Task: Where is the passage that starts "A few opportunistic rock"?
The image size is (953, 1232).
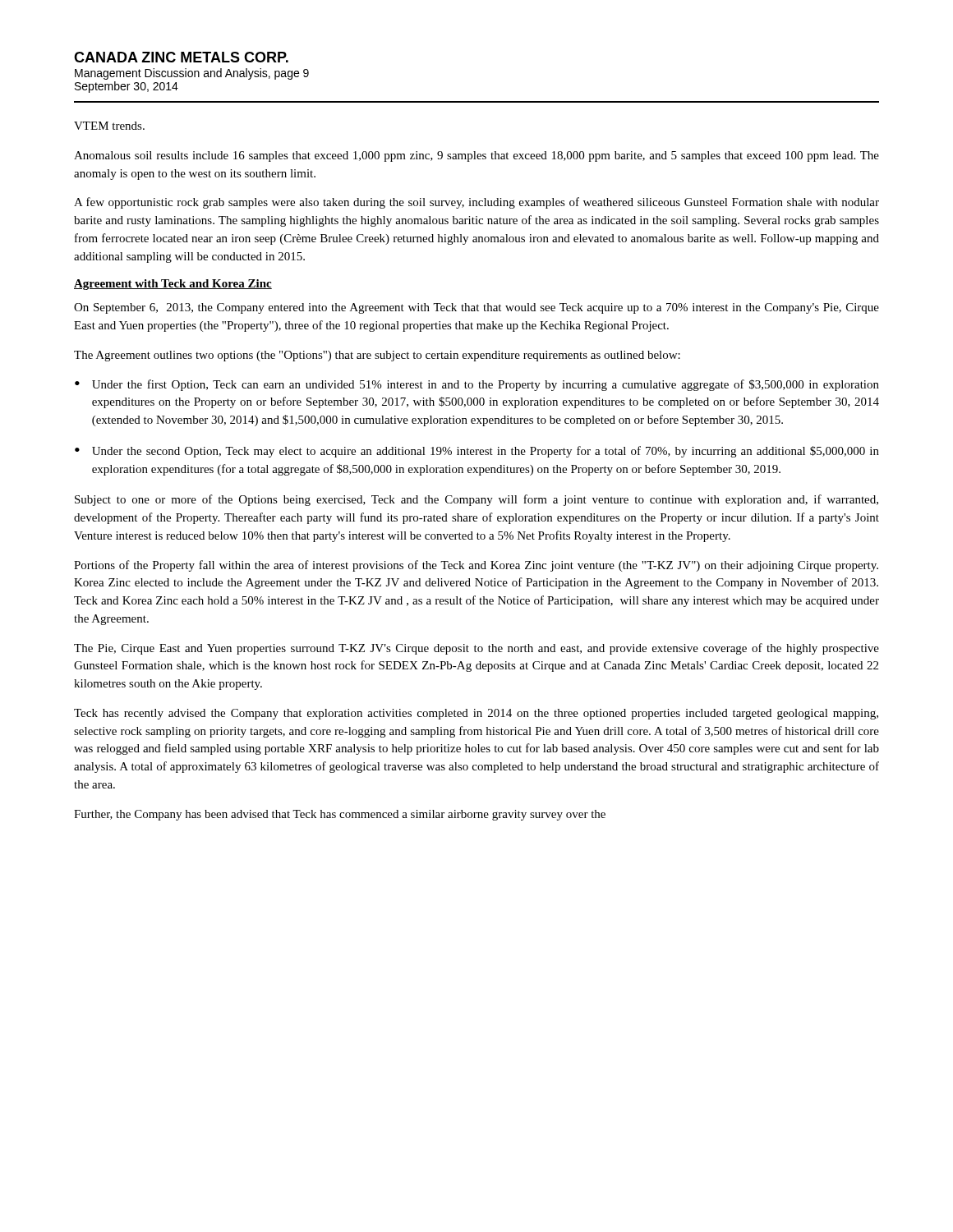Action: 476,229
